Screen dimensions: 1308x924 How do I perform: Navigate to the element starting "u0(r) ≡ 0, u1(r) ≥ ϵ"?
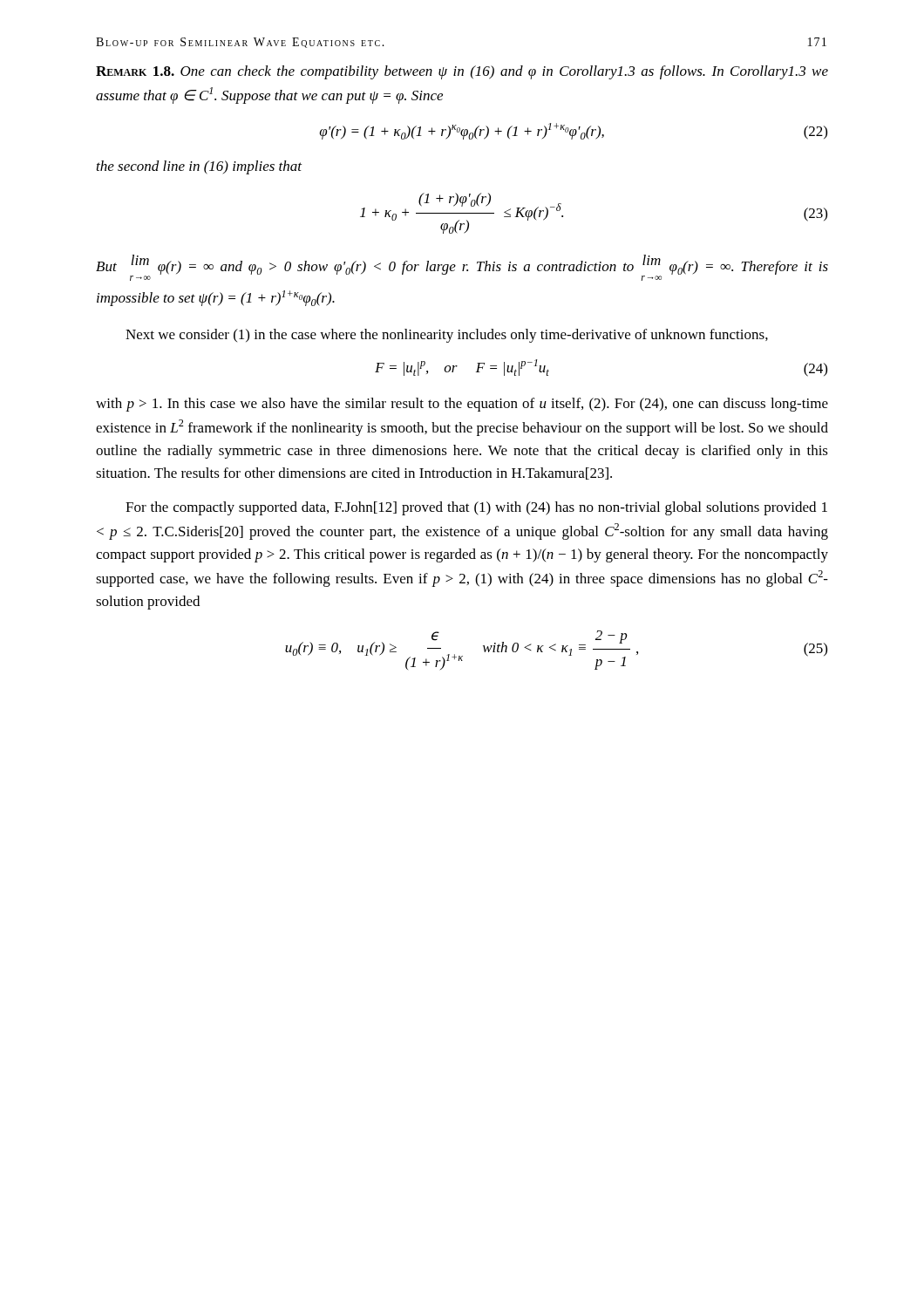pos(556,649)
